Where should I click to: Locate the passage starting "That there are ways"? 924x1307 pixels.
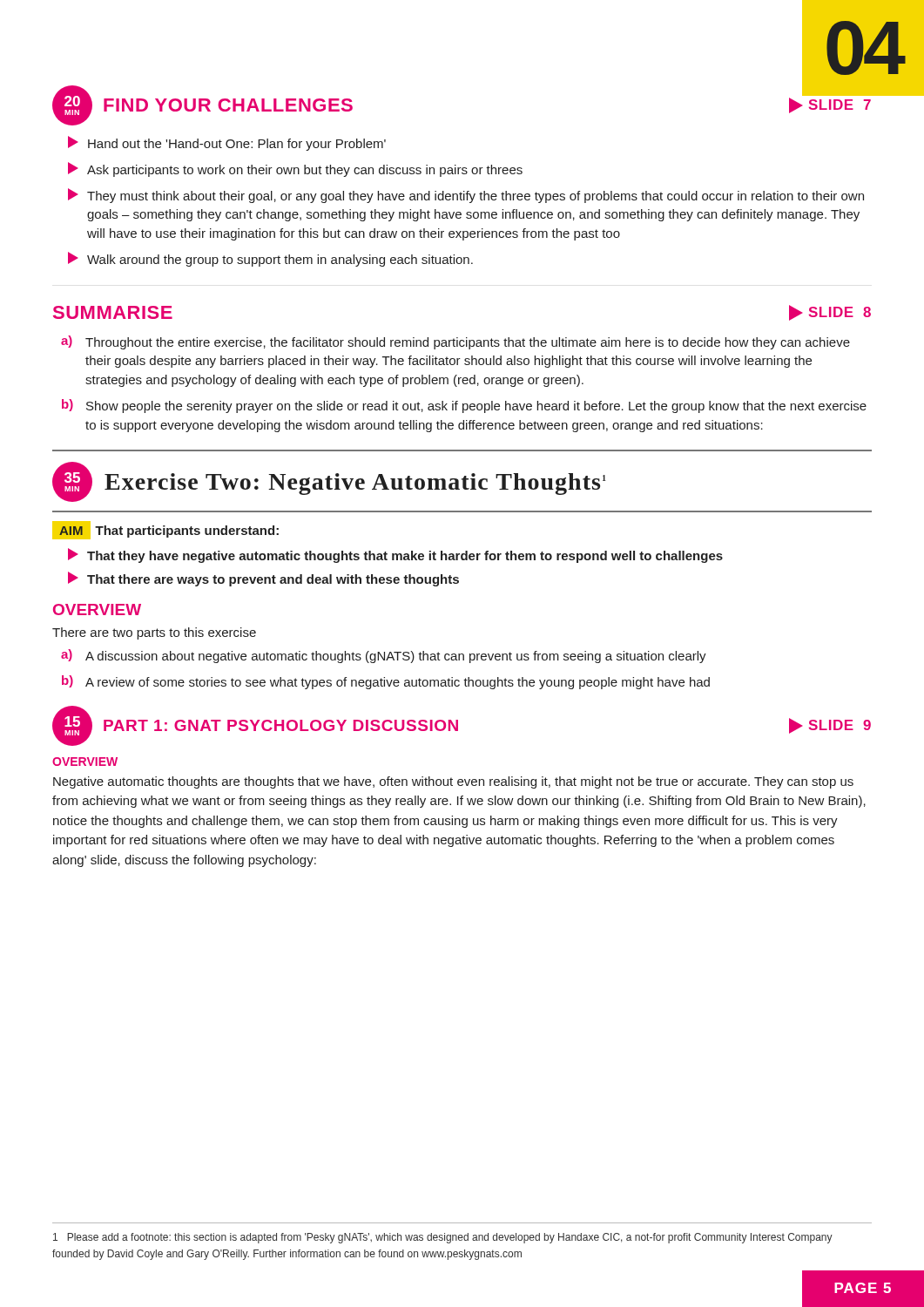pos(264,579)
